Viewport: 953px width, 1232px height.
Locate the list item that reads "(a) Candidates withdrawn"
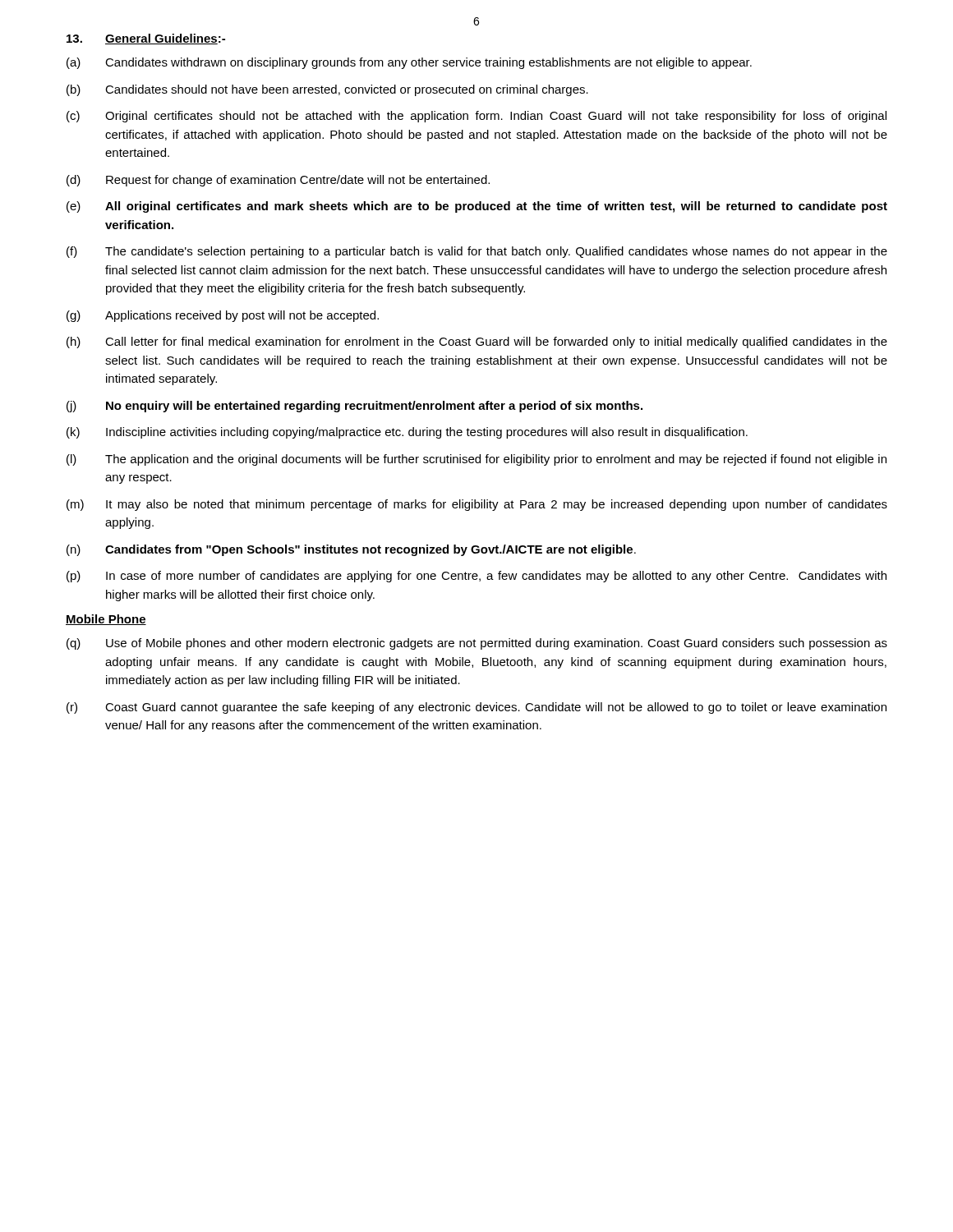[x=476, y=63]
